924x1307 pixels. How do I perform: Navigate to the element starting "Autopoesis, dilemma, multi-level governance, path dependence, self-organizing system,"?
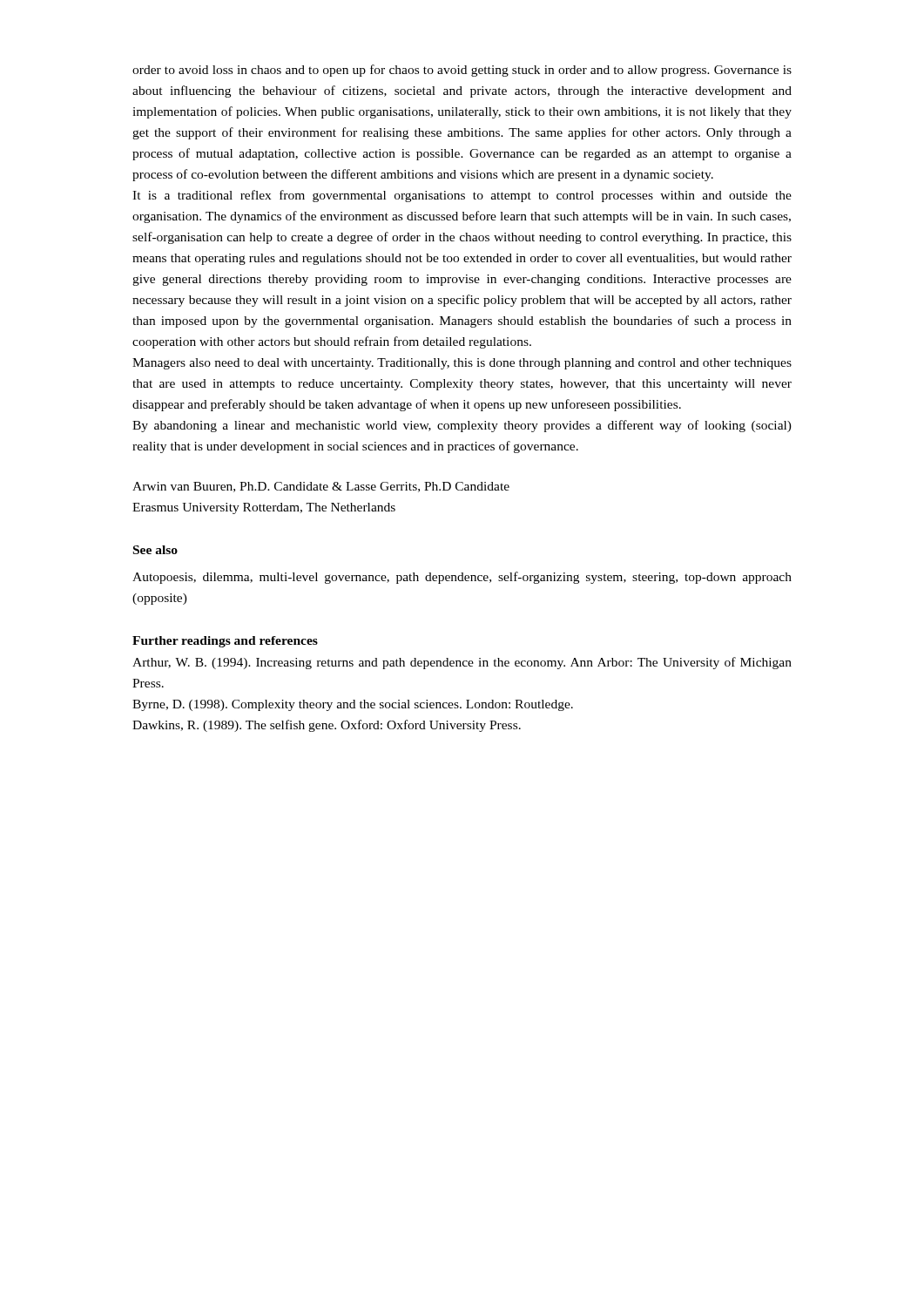click(462, 587)
